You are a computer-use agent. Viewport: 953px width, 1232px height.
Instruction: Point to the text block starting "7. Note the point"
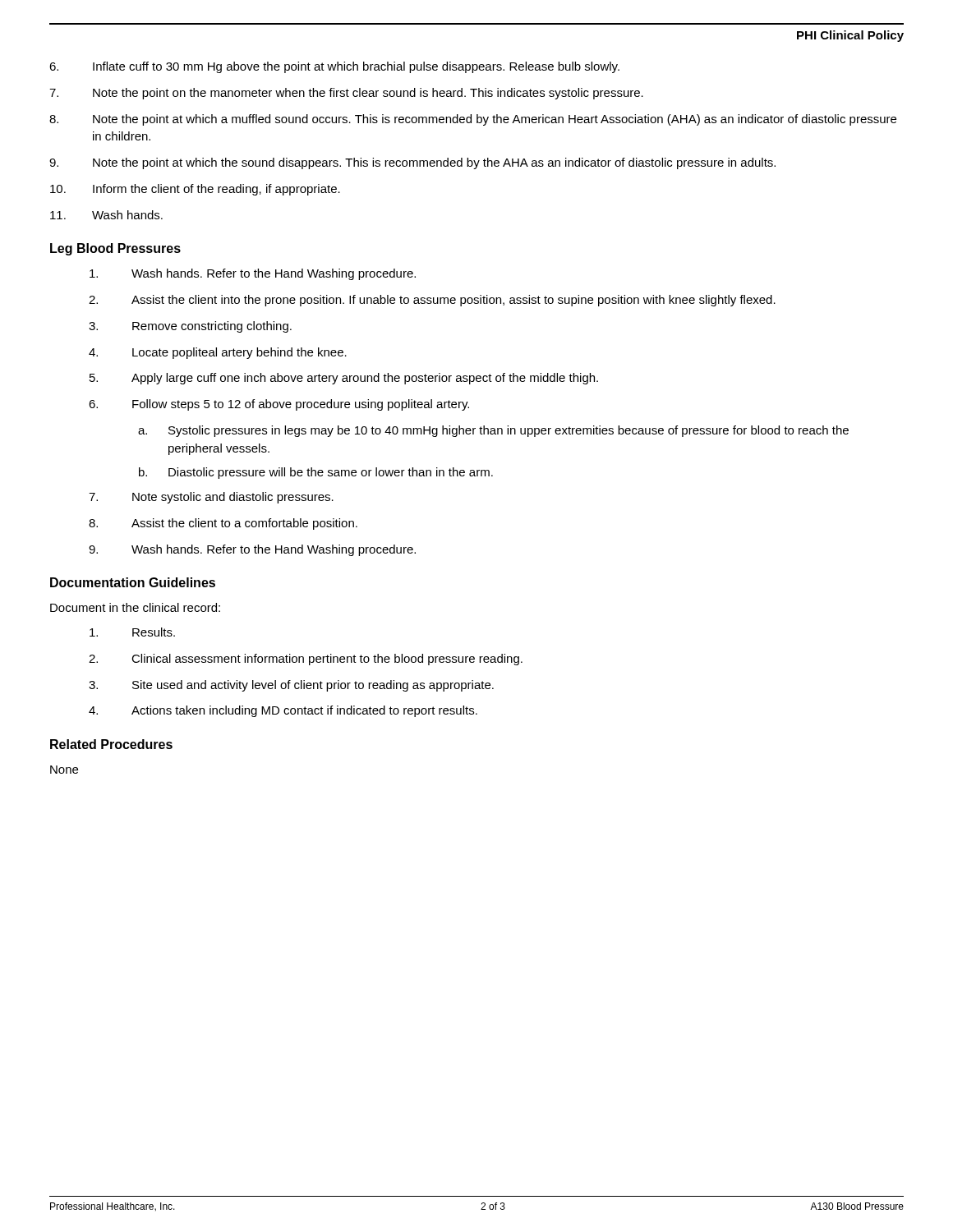(476, 92)
